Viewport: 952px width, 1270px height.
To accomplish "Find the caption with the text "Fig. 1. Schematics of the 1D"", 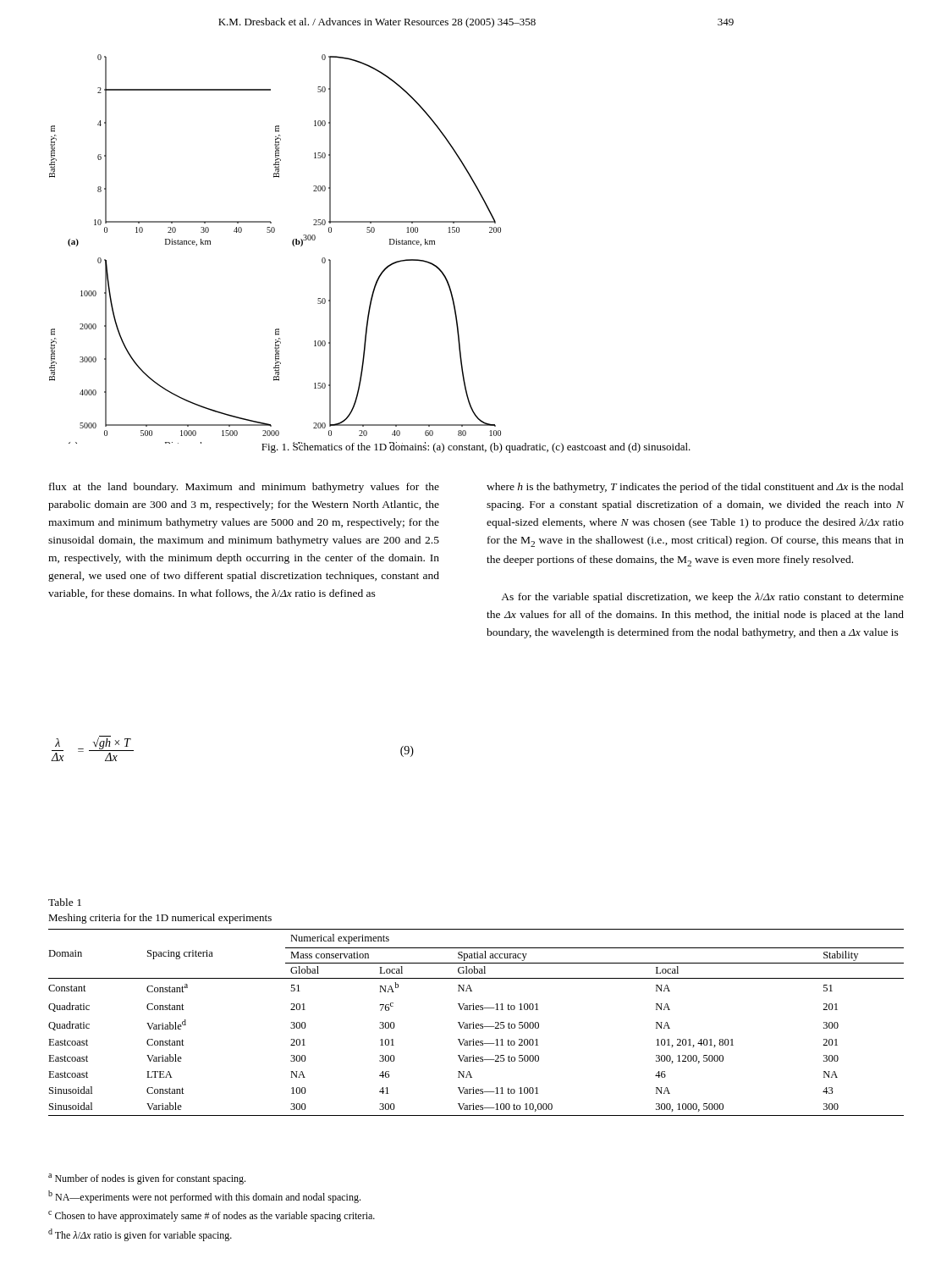I will [476, 447].
